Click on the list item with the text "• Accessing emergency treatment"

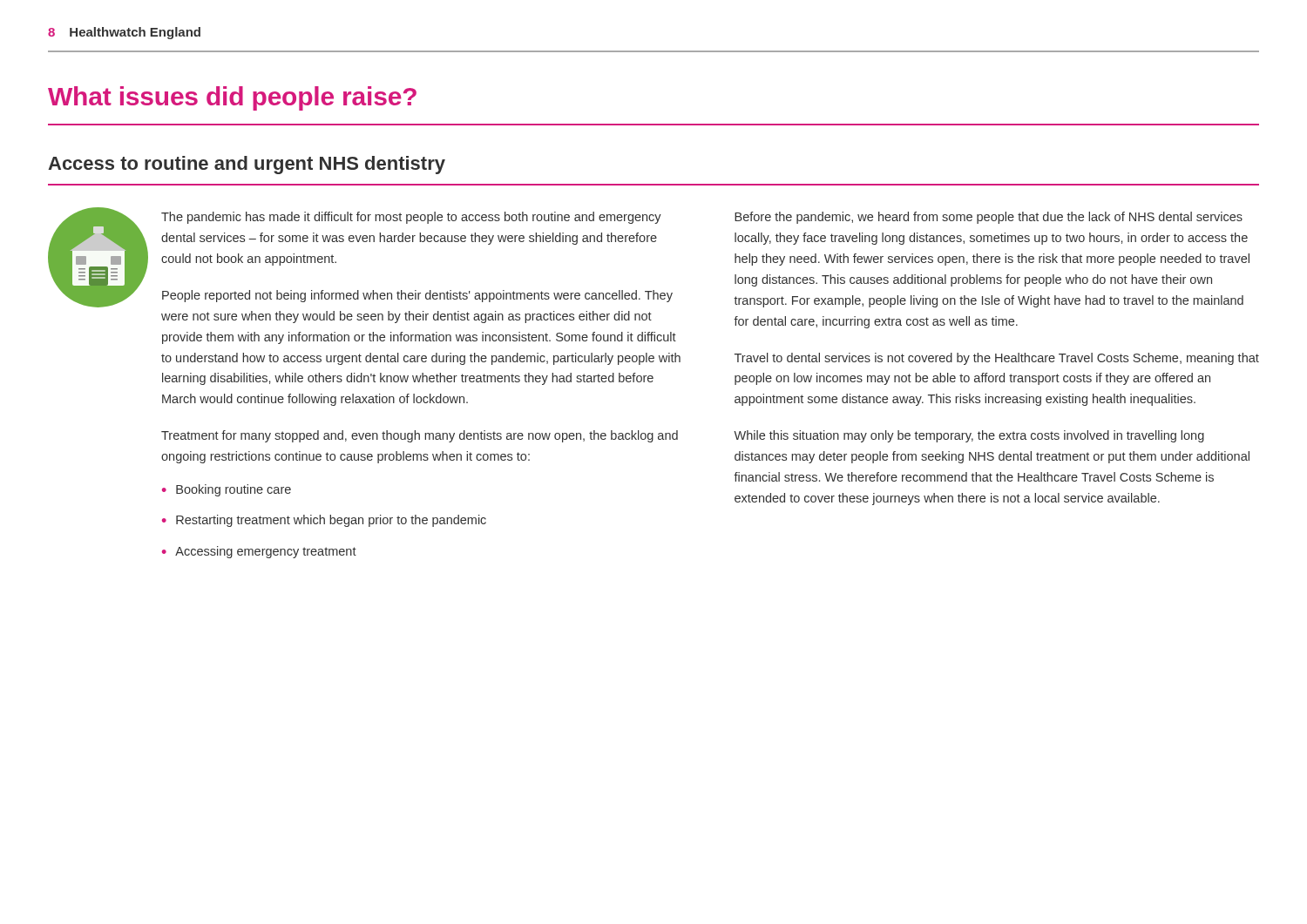point(259,552)
